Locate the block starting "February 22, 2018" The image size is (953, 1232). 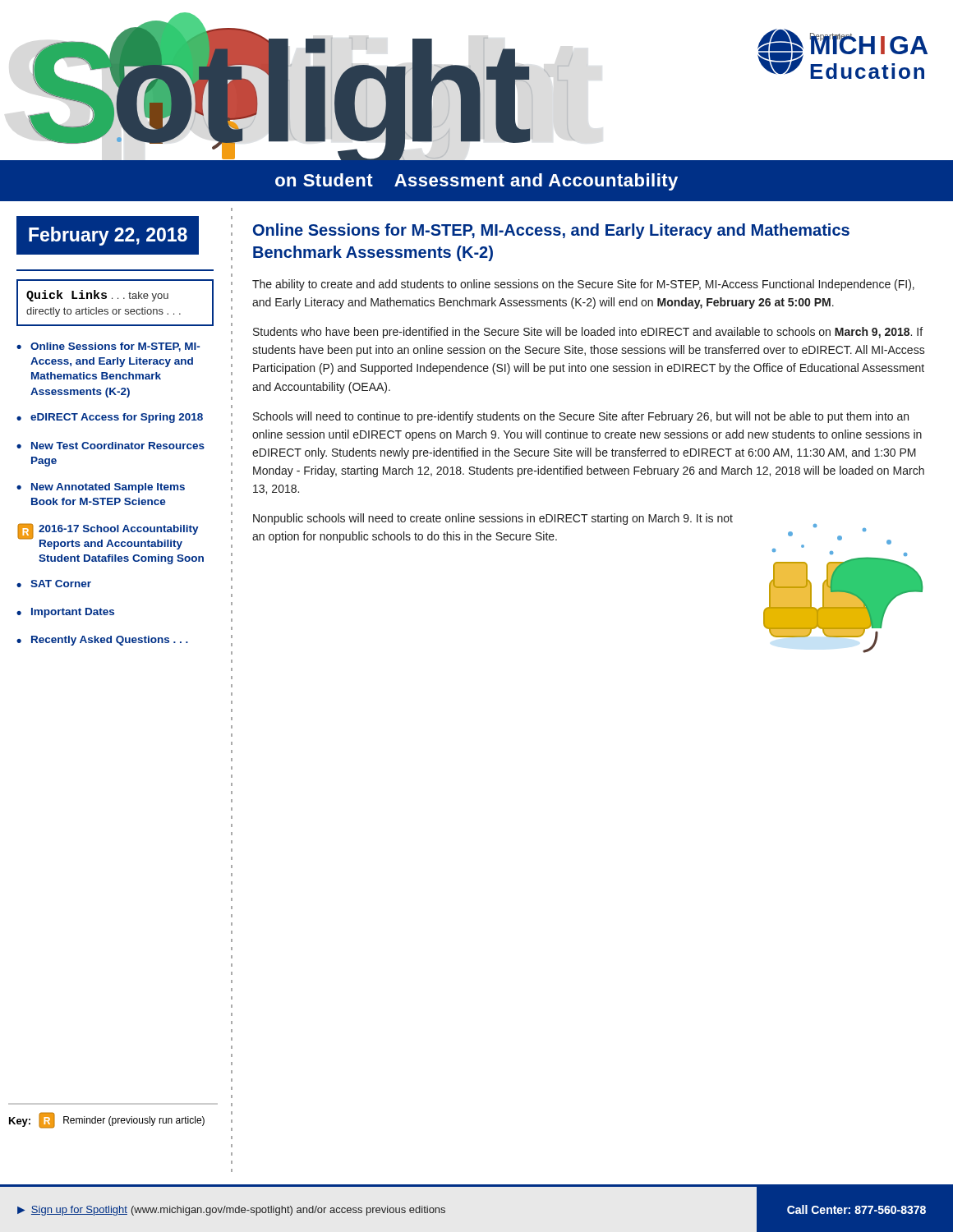(108, 235)
